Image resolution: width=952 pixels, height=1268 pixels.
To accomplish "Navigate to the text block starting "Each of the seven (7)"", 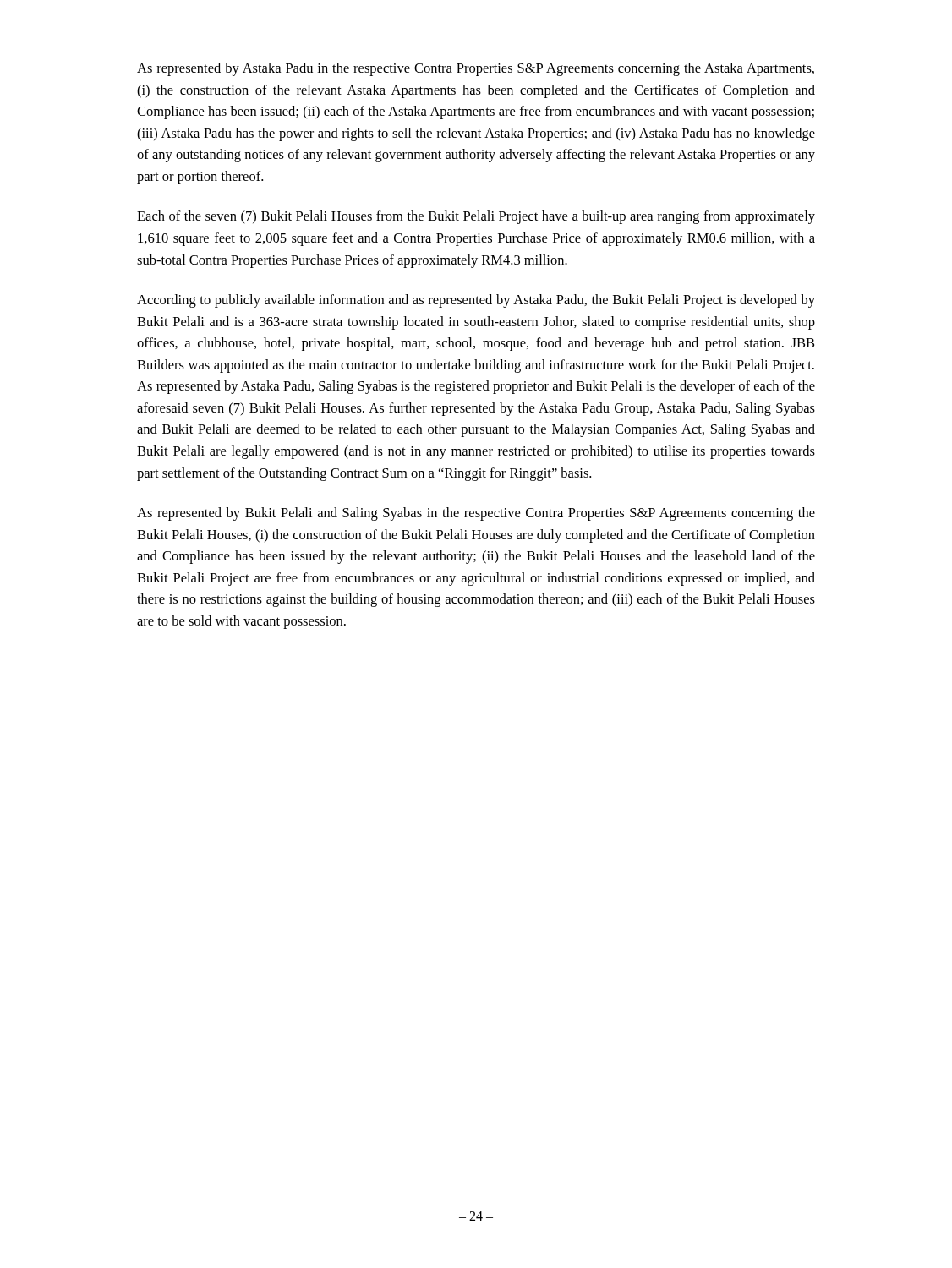I will click(476, 238).
